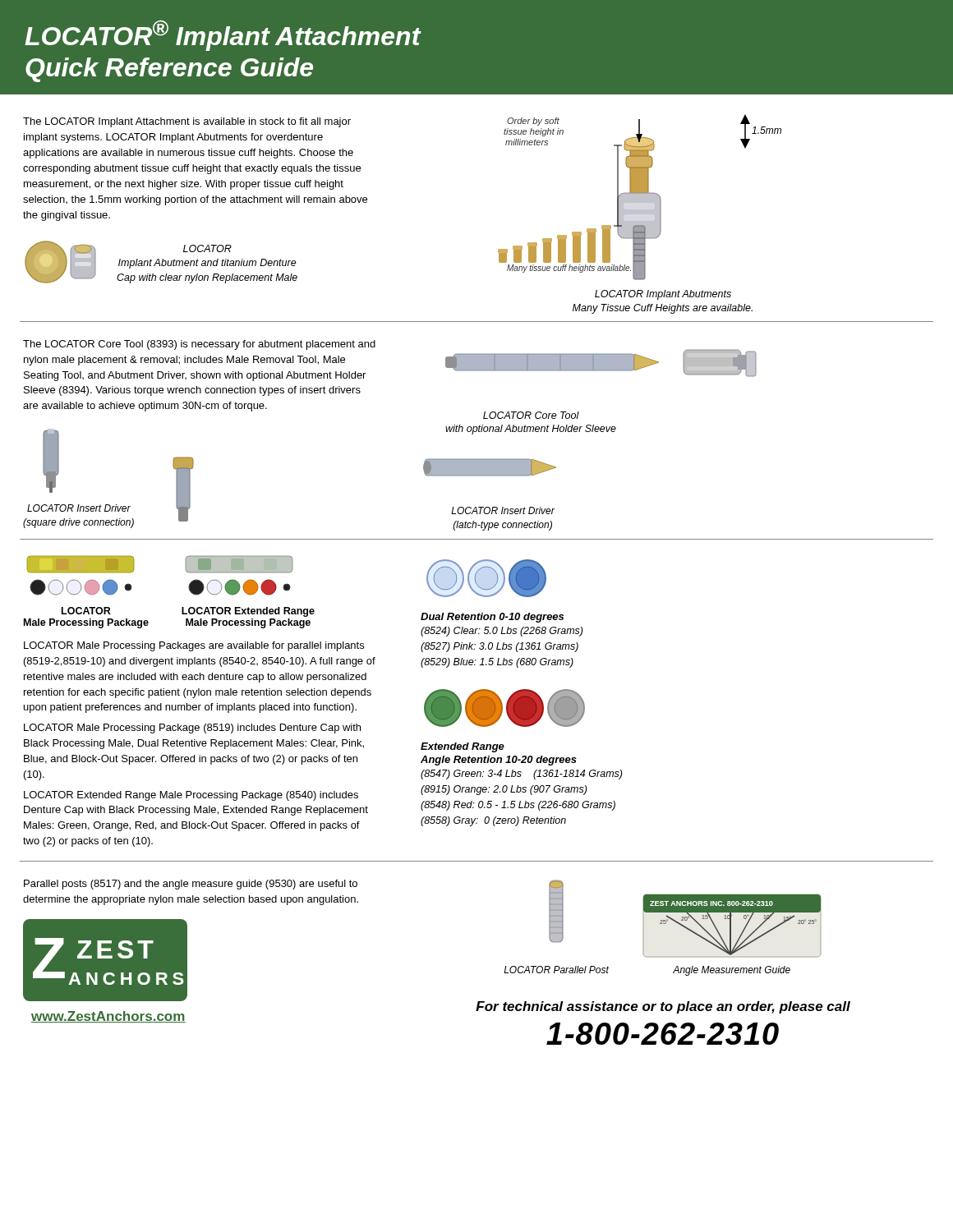Navigate to the text block starting "The LOCATOR Implant Attachment is"
This screenshot has height=1232, width=953.
200,169
